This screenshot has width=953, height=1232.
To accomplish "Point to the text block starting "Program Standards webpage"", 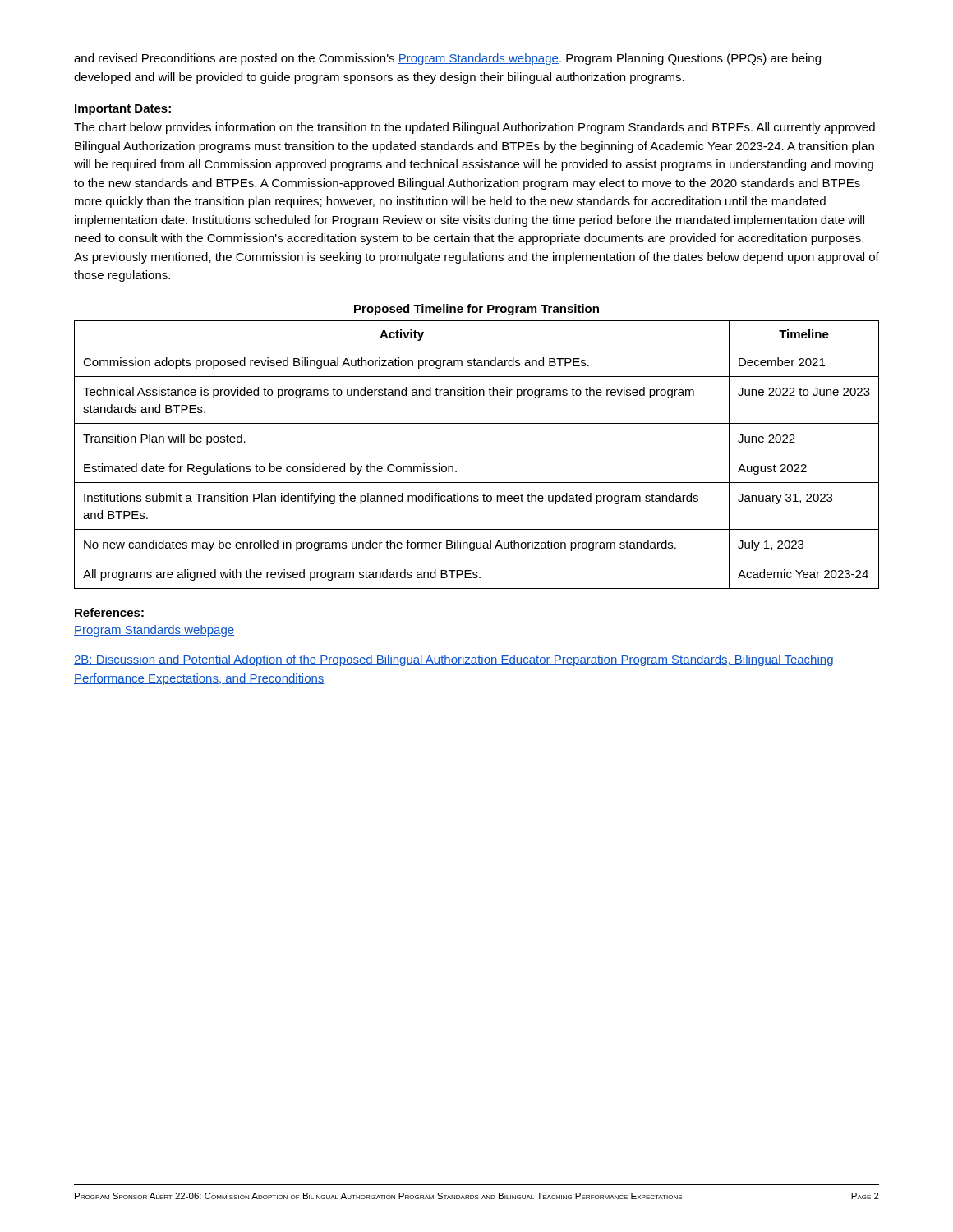I will (x=154, y=631).
